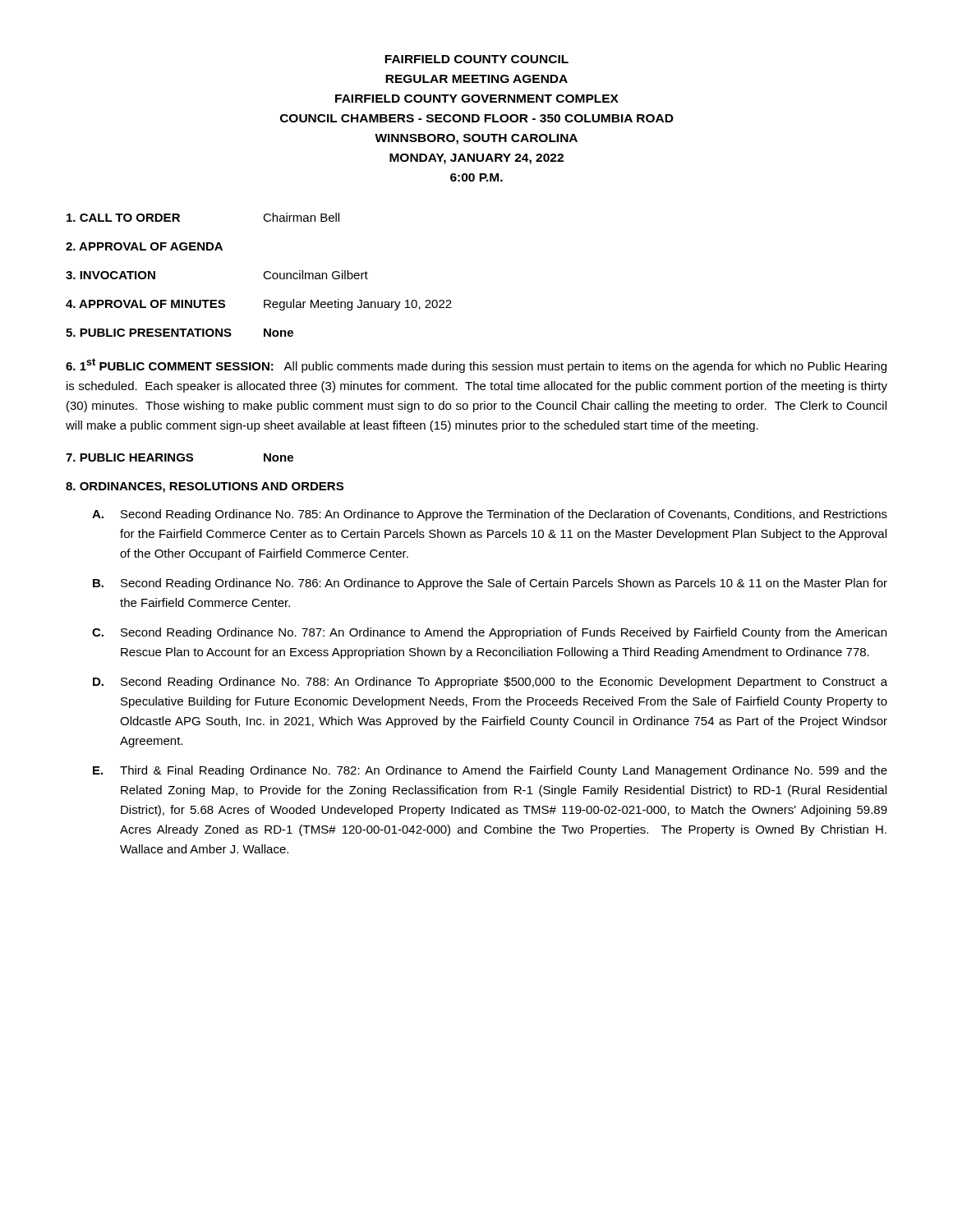The width and height of the screenshot is (953, 1232).
Task: Find the text block starting "7. PUBLIC HEARINGS None"
Action: (x=180, y=457)
